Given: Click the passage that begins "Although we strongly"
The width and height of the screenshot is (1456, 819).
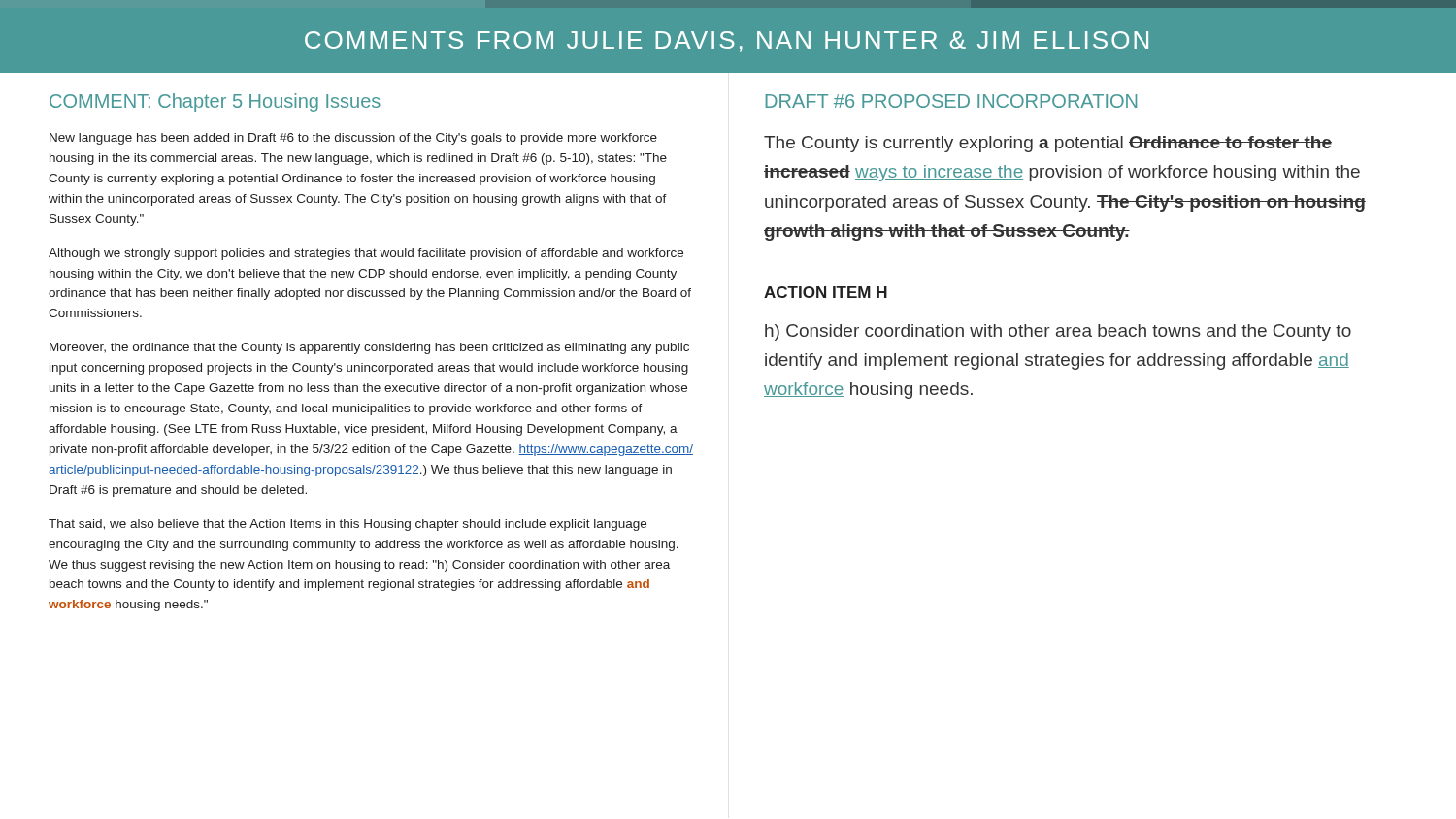Looking at the screenshot, I should 371,284.
